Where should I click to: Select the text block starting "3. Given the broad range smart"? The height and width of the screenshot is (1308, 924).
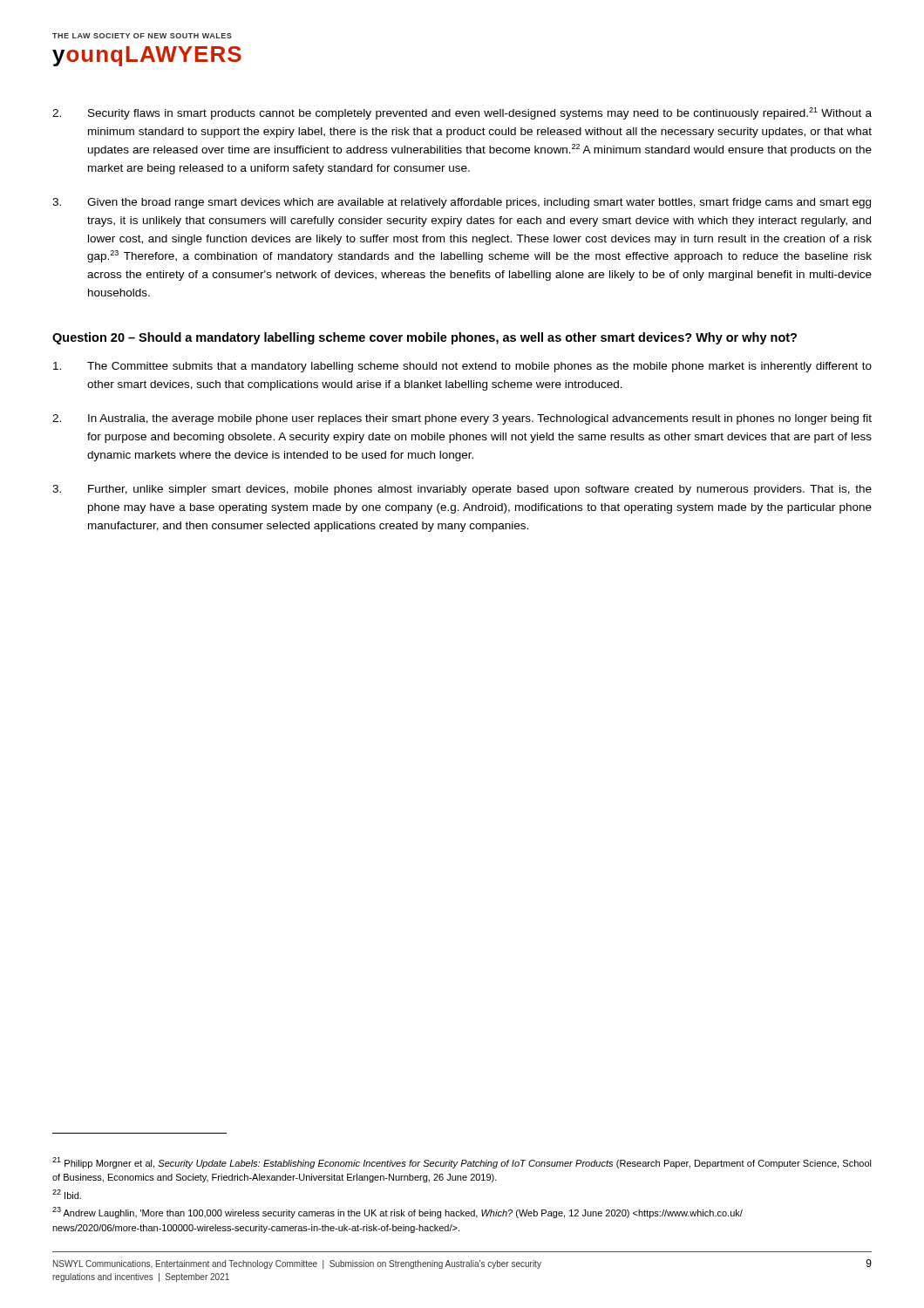click(462, 248)
